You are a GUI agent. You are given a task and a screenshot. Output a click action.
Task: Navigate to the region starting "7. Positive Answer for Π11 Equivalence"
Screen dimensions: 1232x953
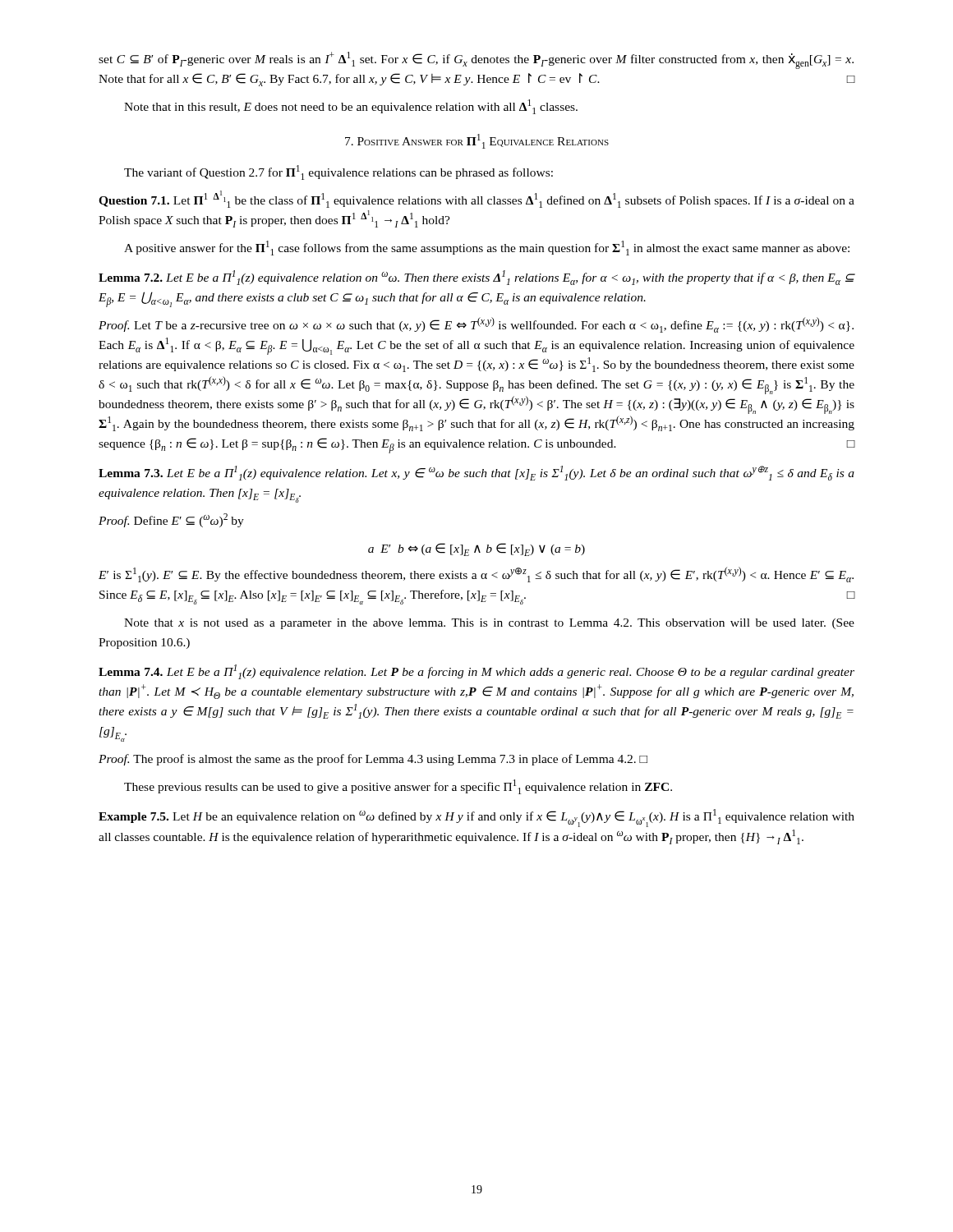(476, 142)
